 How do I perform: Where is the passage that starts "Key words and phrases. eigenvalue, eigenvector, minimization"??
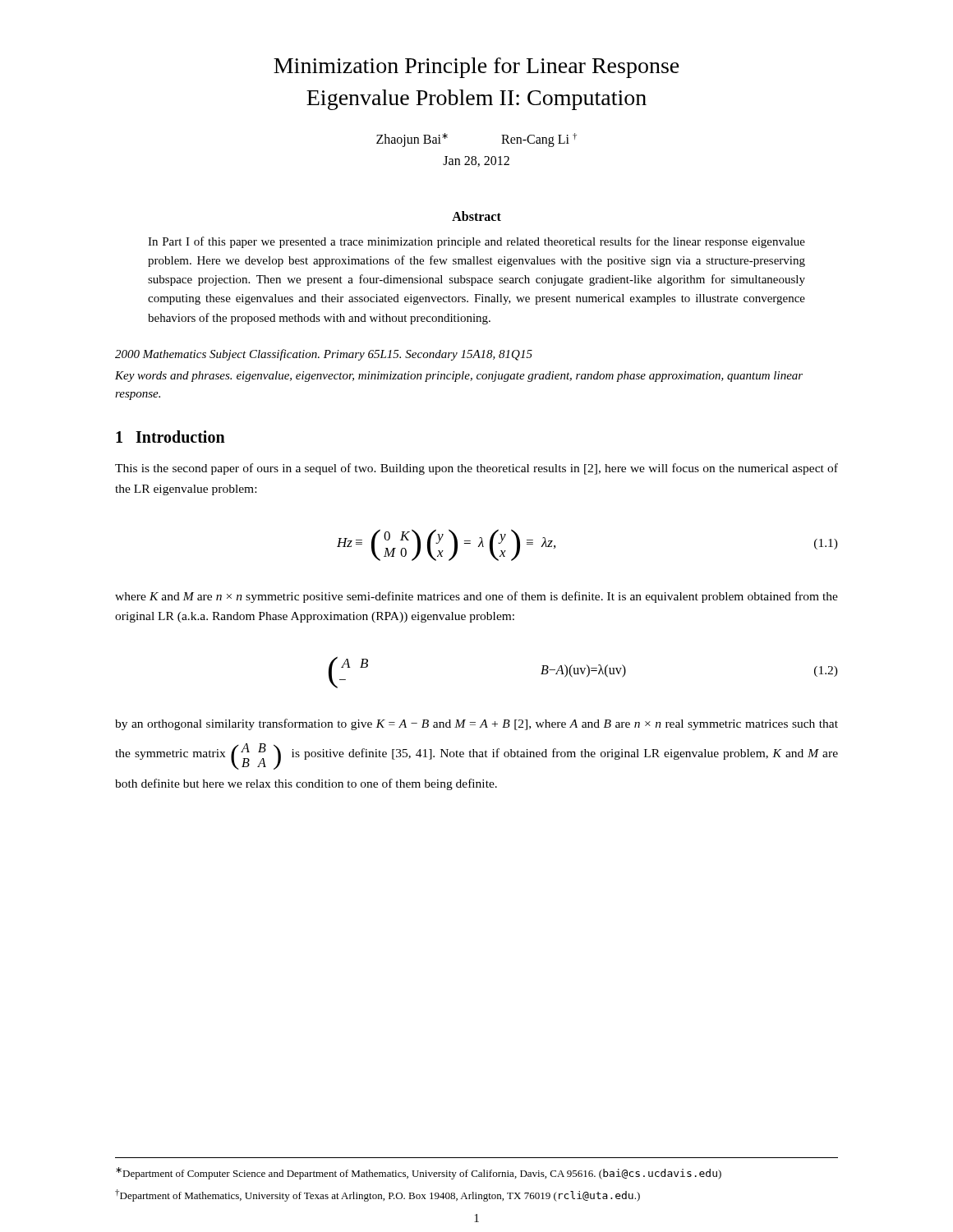point(459,385)
